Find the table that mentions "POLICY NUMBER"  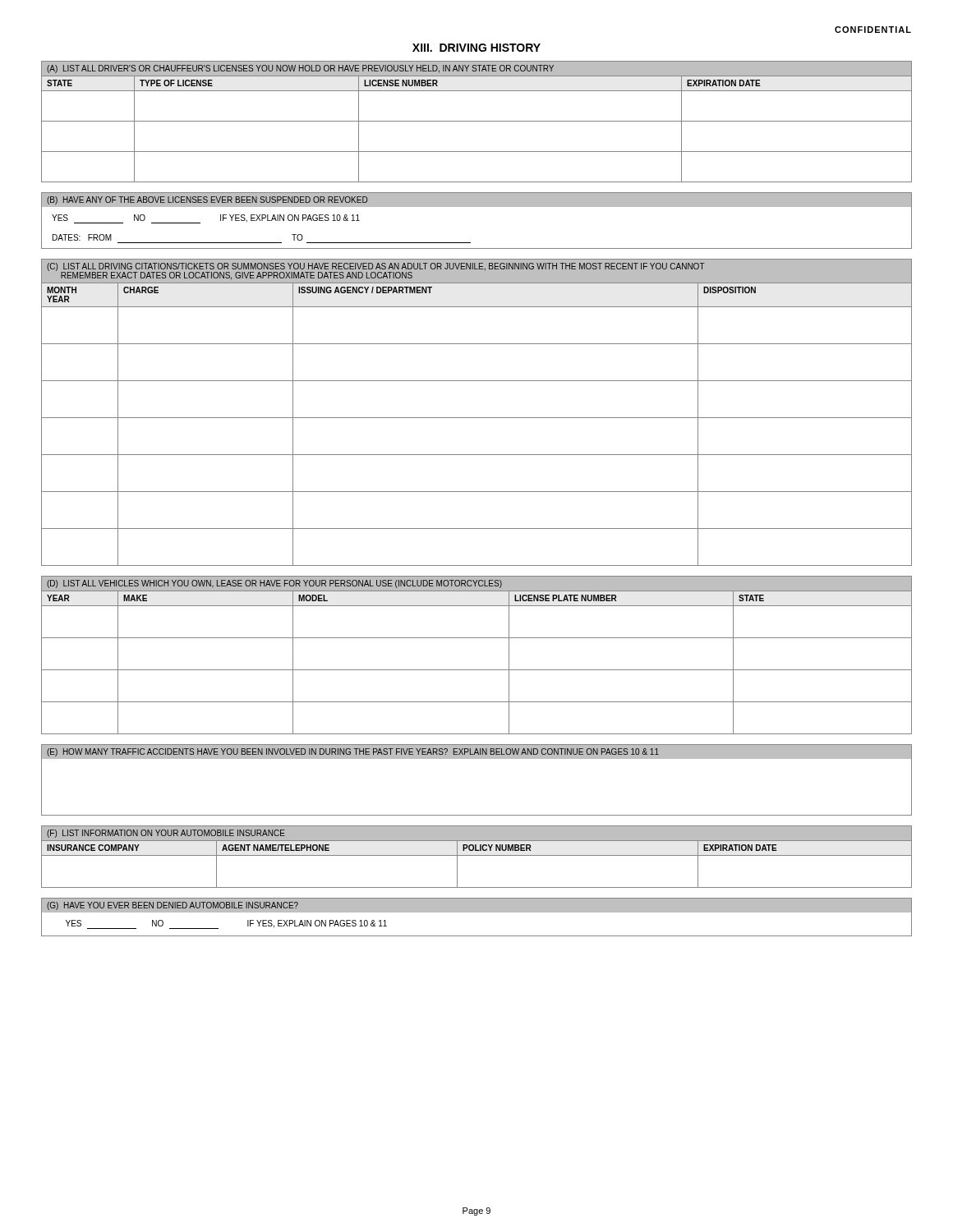476,864
